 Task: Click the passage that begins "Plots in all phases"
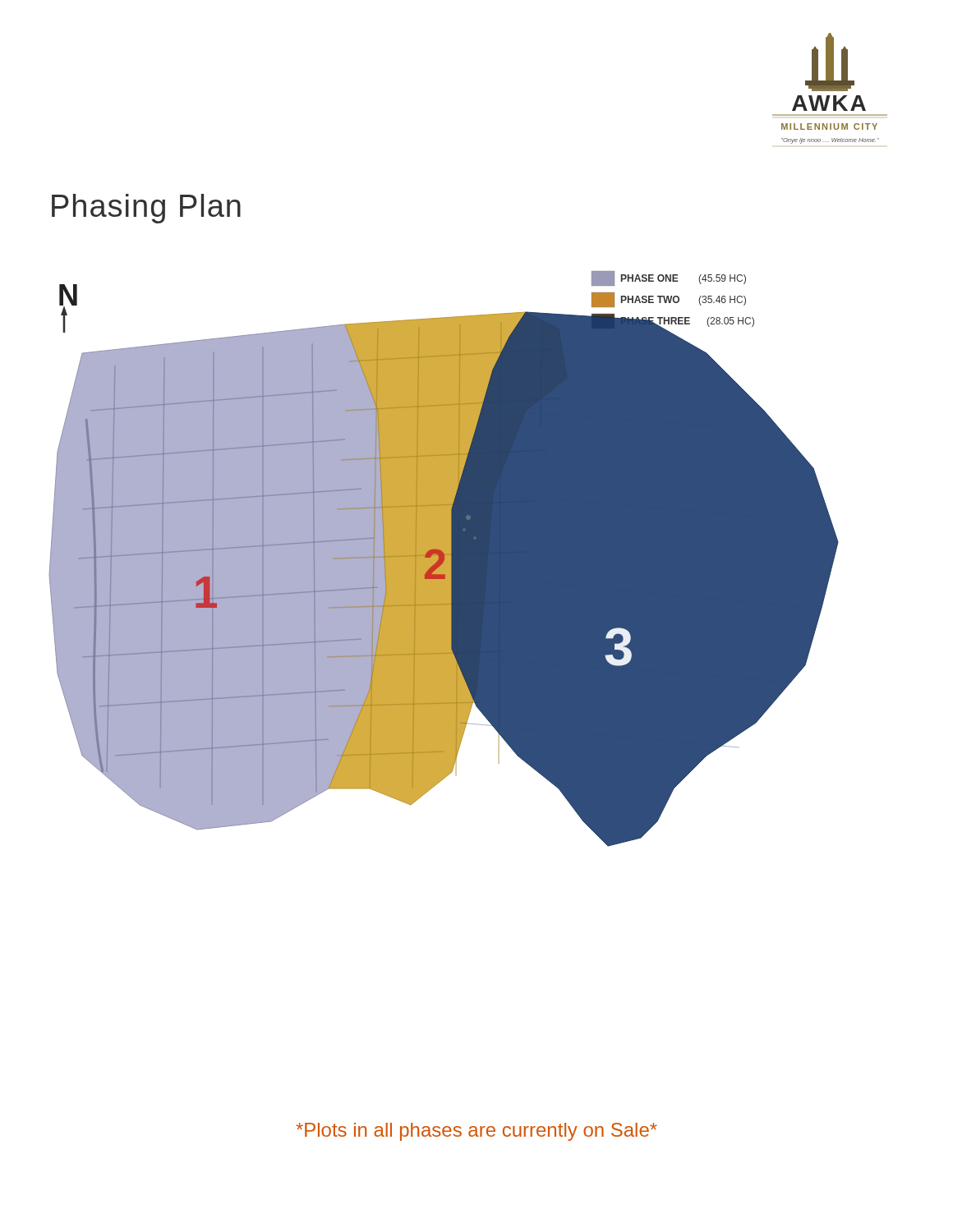coord(476,1130)
